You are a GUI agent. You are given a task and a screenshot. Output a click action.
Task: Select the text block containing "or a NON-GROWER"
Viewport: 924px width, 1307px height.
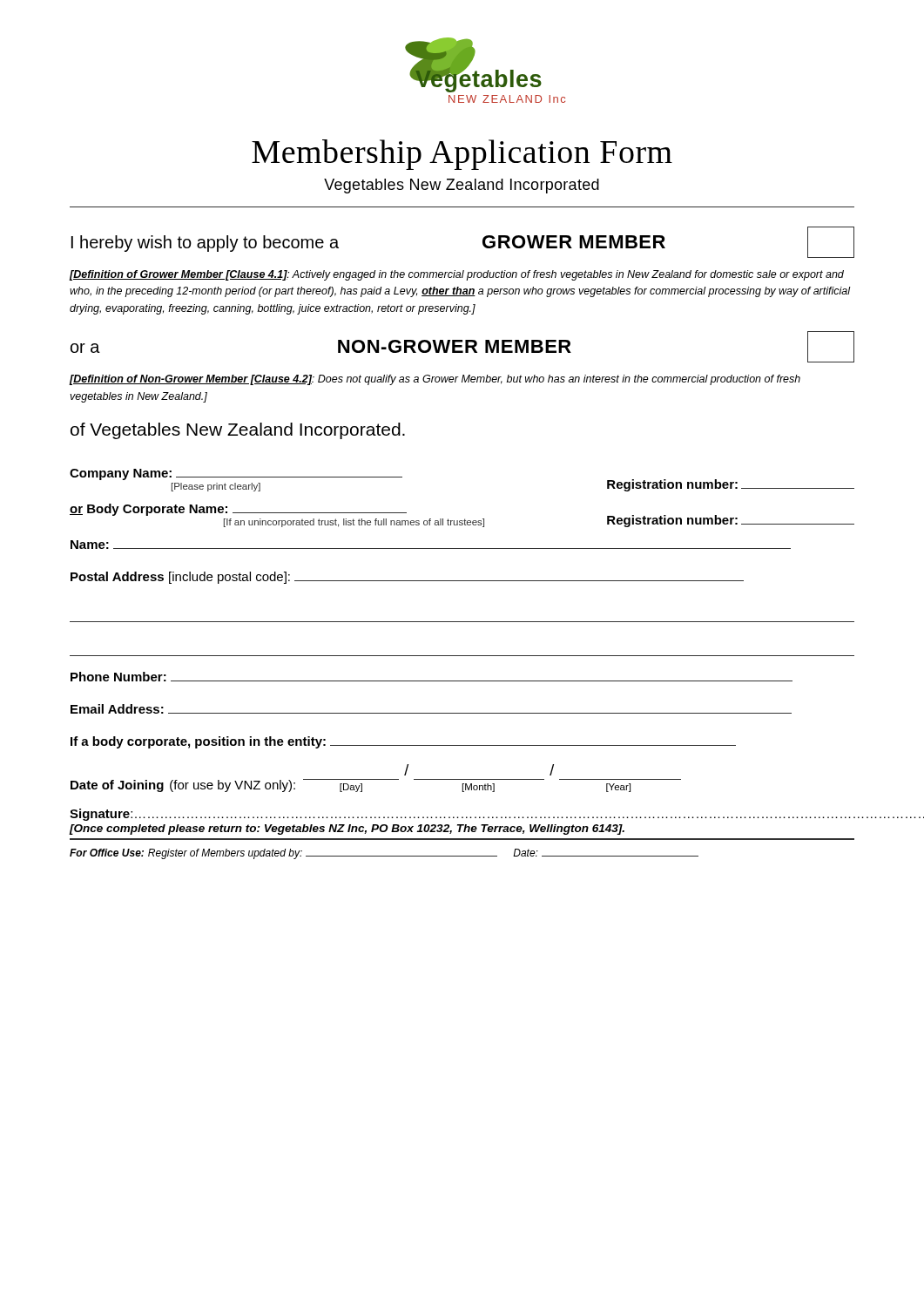[462, 347]
